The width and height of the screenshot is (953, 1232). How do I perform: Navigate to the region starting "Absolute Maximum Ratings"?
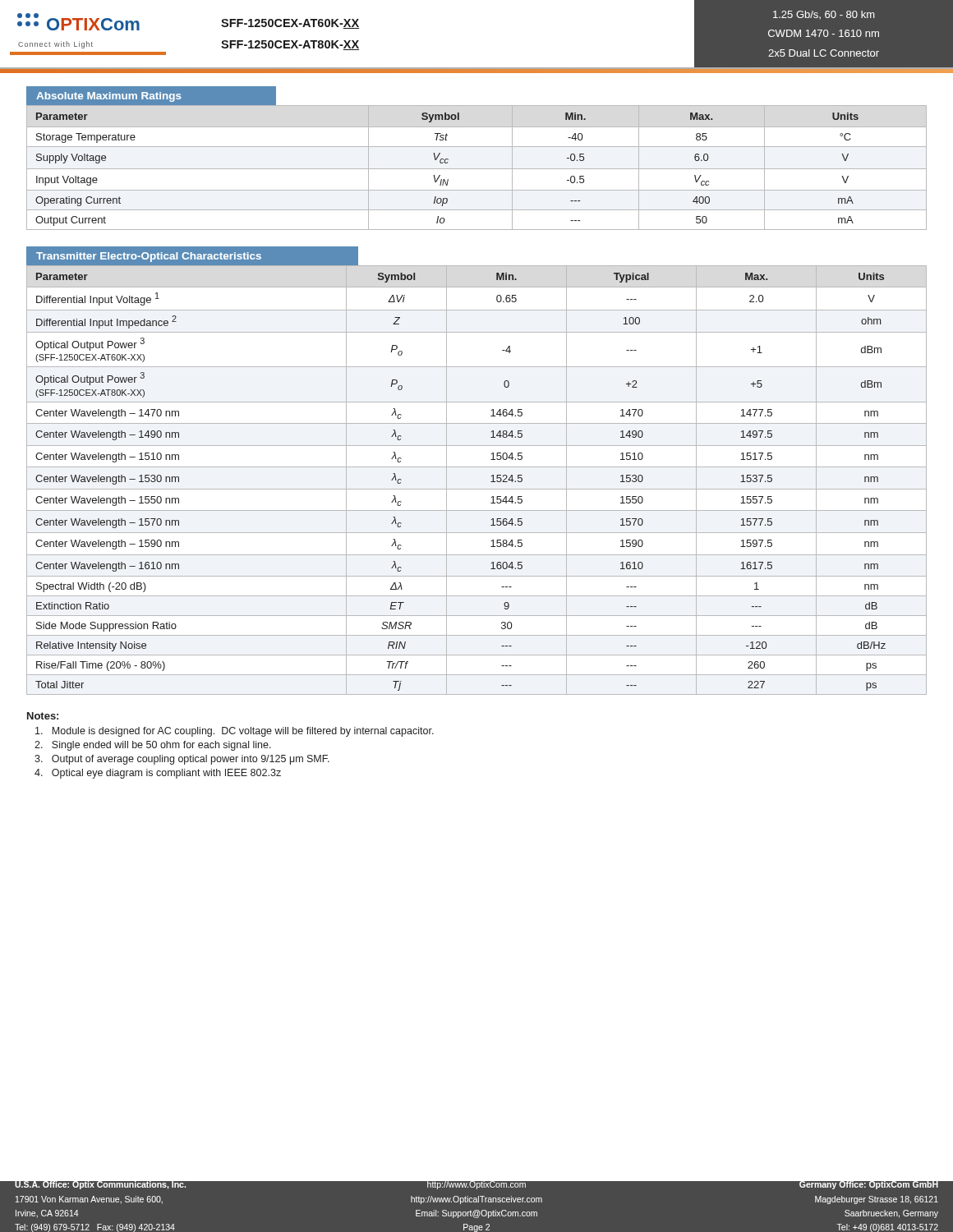[109, 96]
